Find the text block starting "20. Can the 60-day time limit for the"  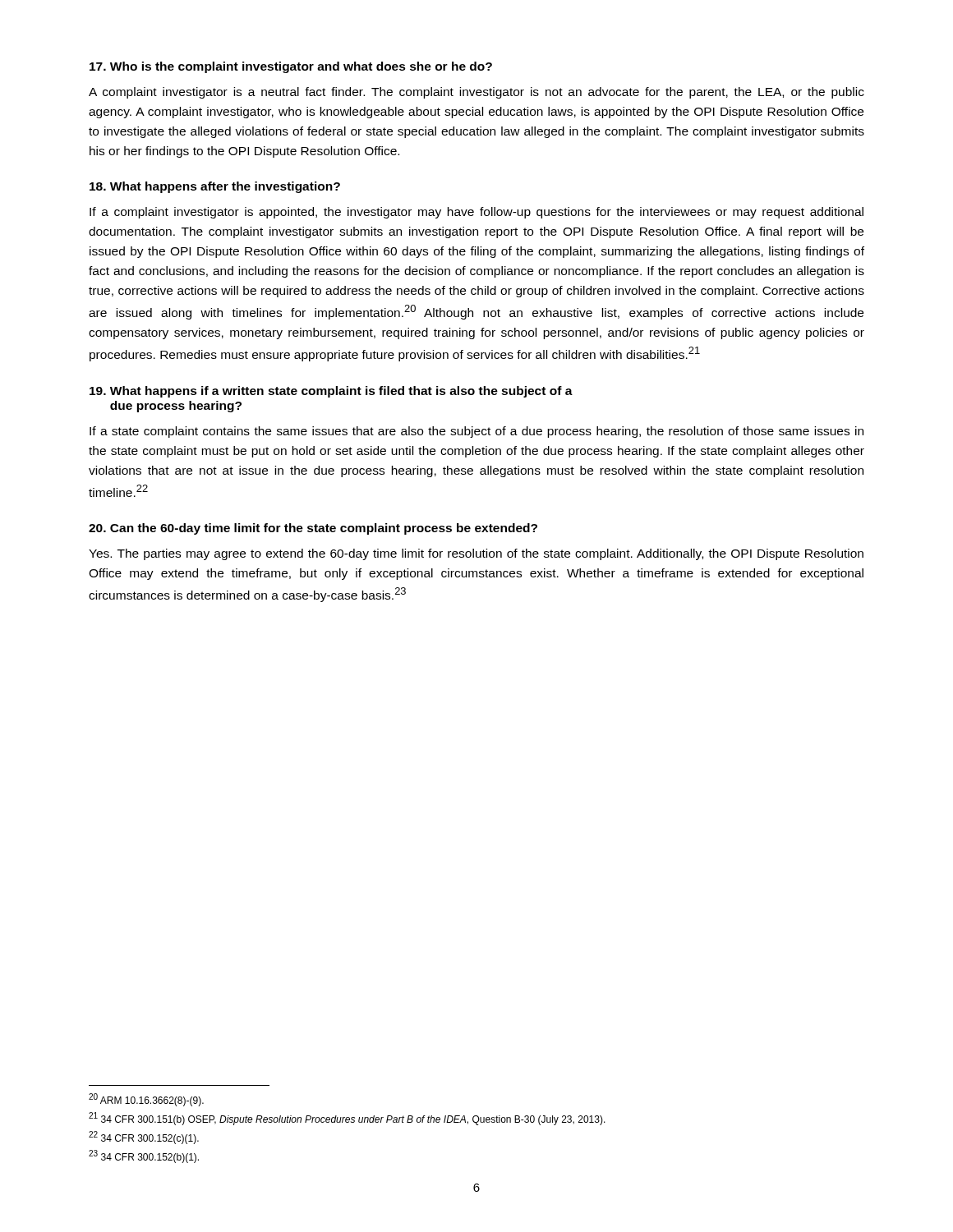(x=313, y=527)
